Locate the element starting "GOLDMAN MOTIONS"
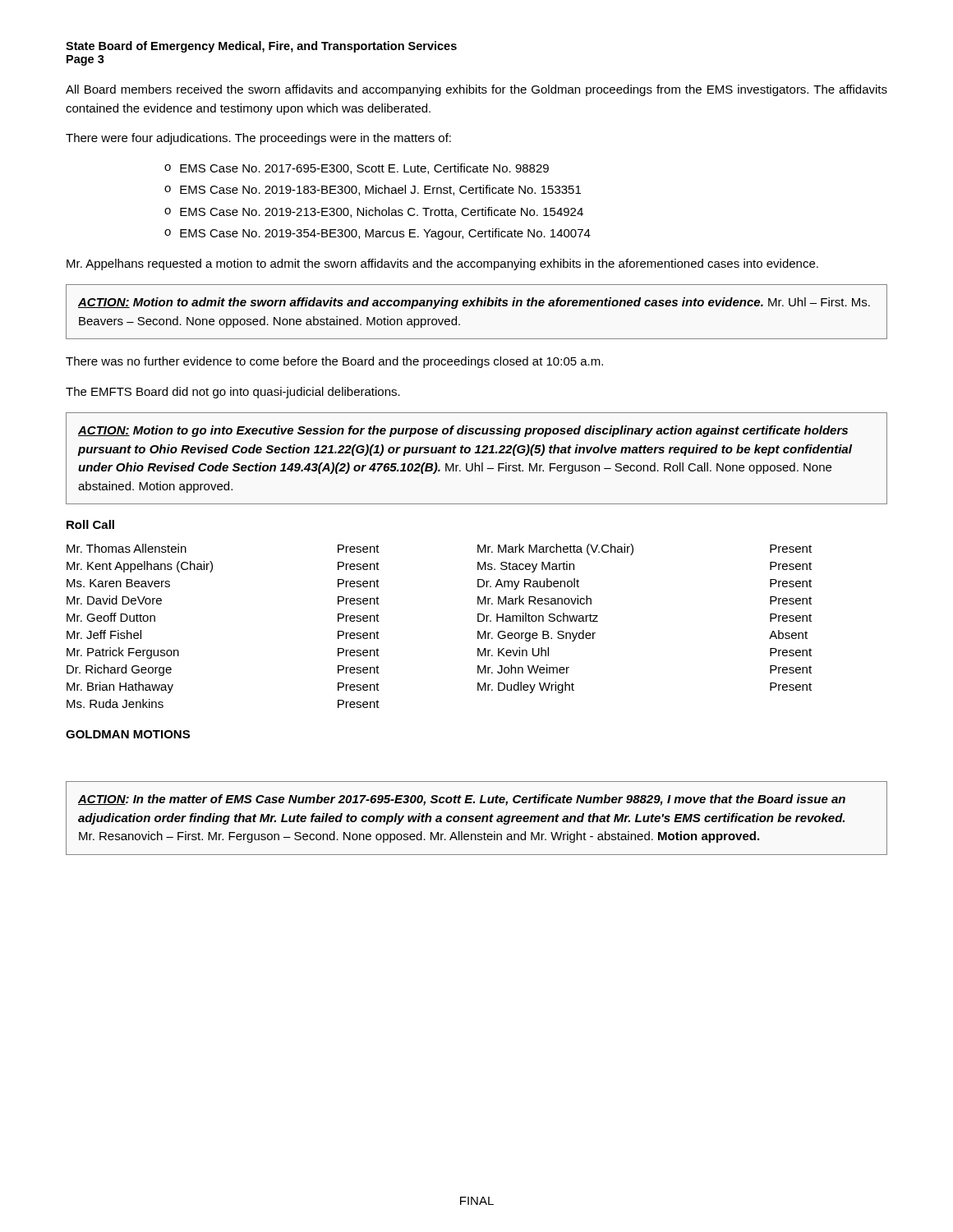953x1232 pixels. [128, 734]
